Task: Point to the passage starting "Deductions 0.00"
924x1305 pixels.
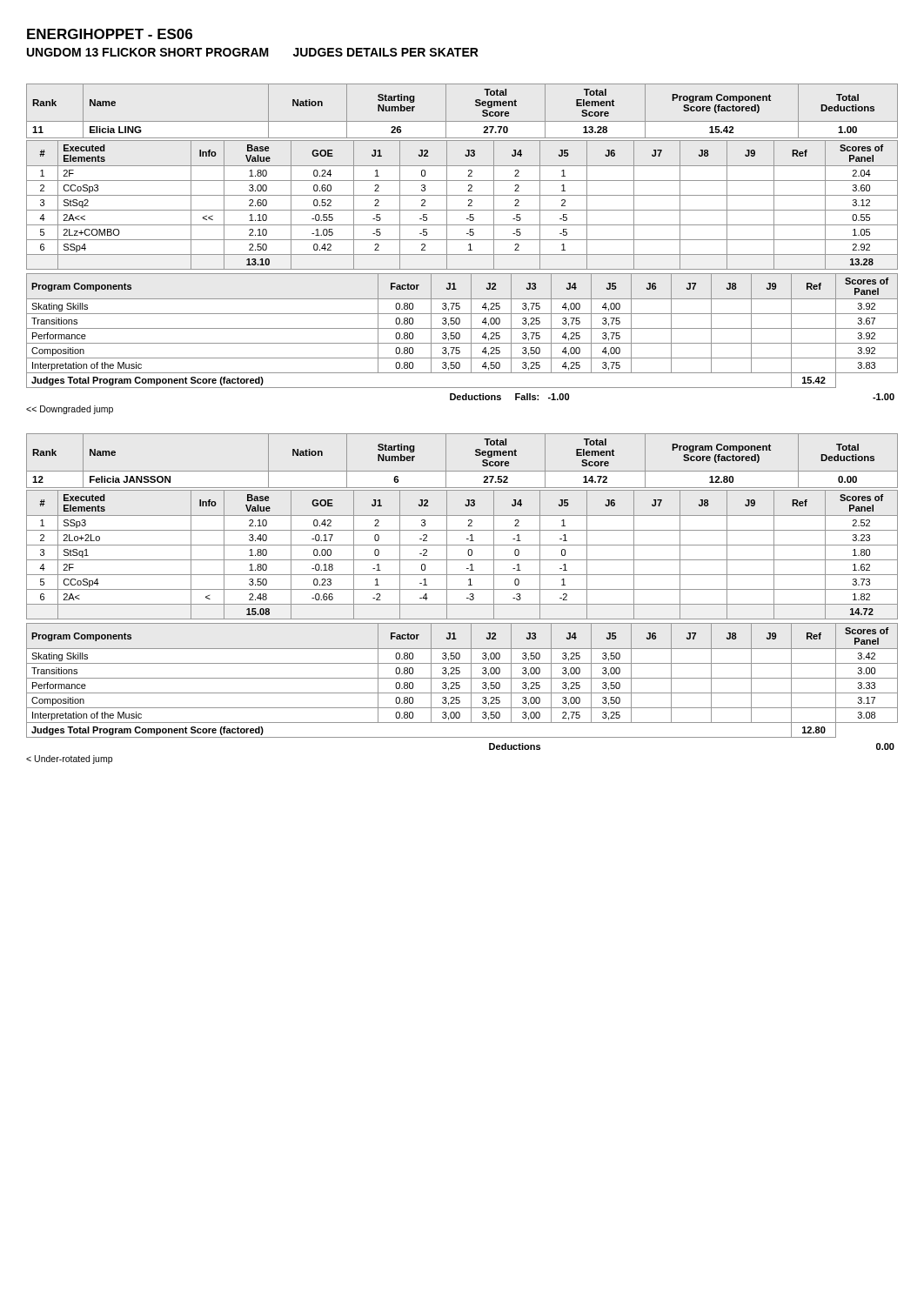Action: click(x=693, y=746)
